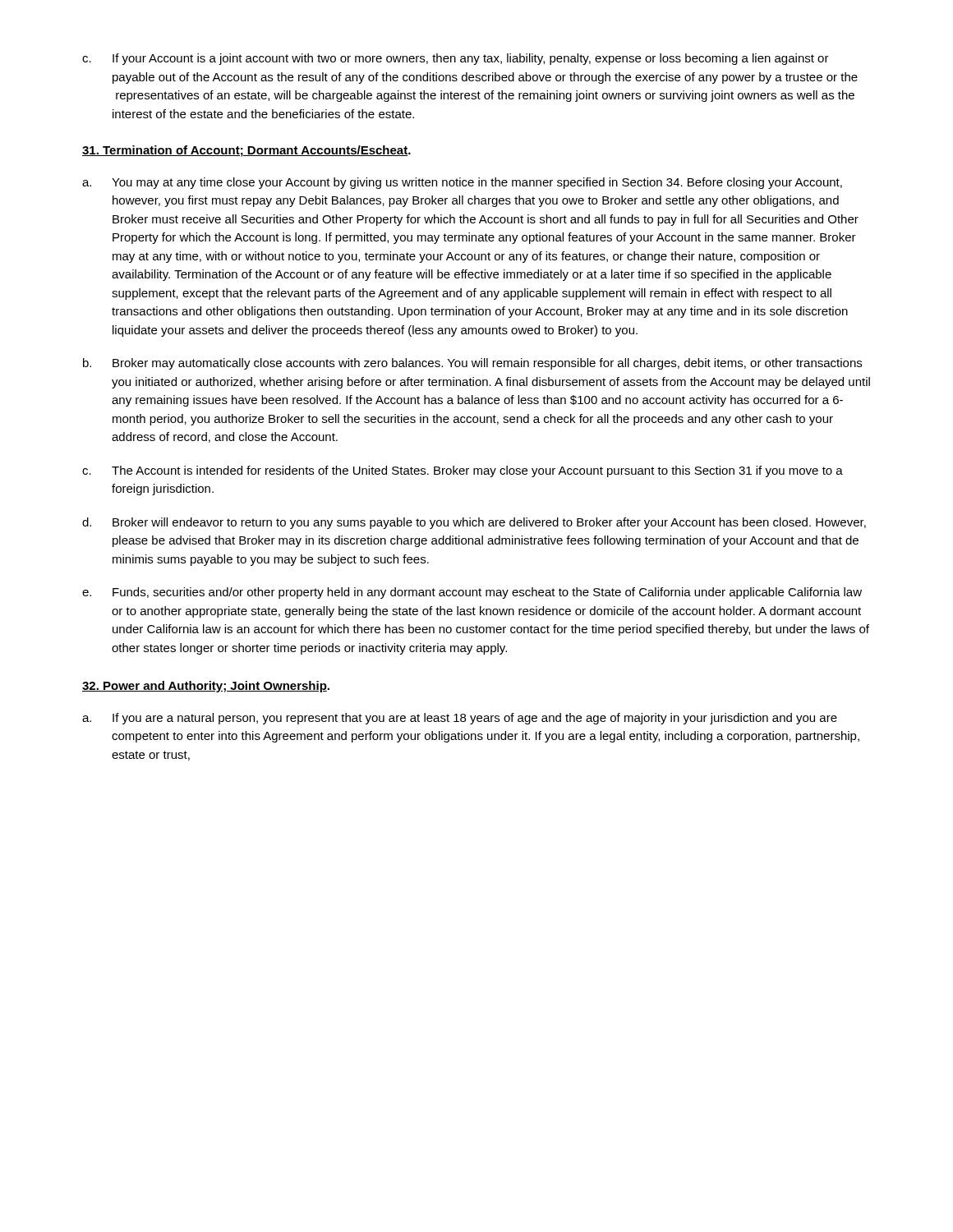The height and width of the screenshot is (1232, 953).
Task: Locate the block of text that opens with "b. Broker may automatically close accounts"
Action: [476, 400]
